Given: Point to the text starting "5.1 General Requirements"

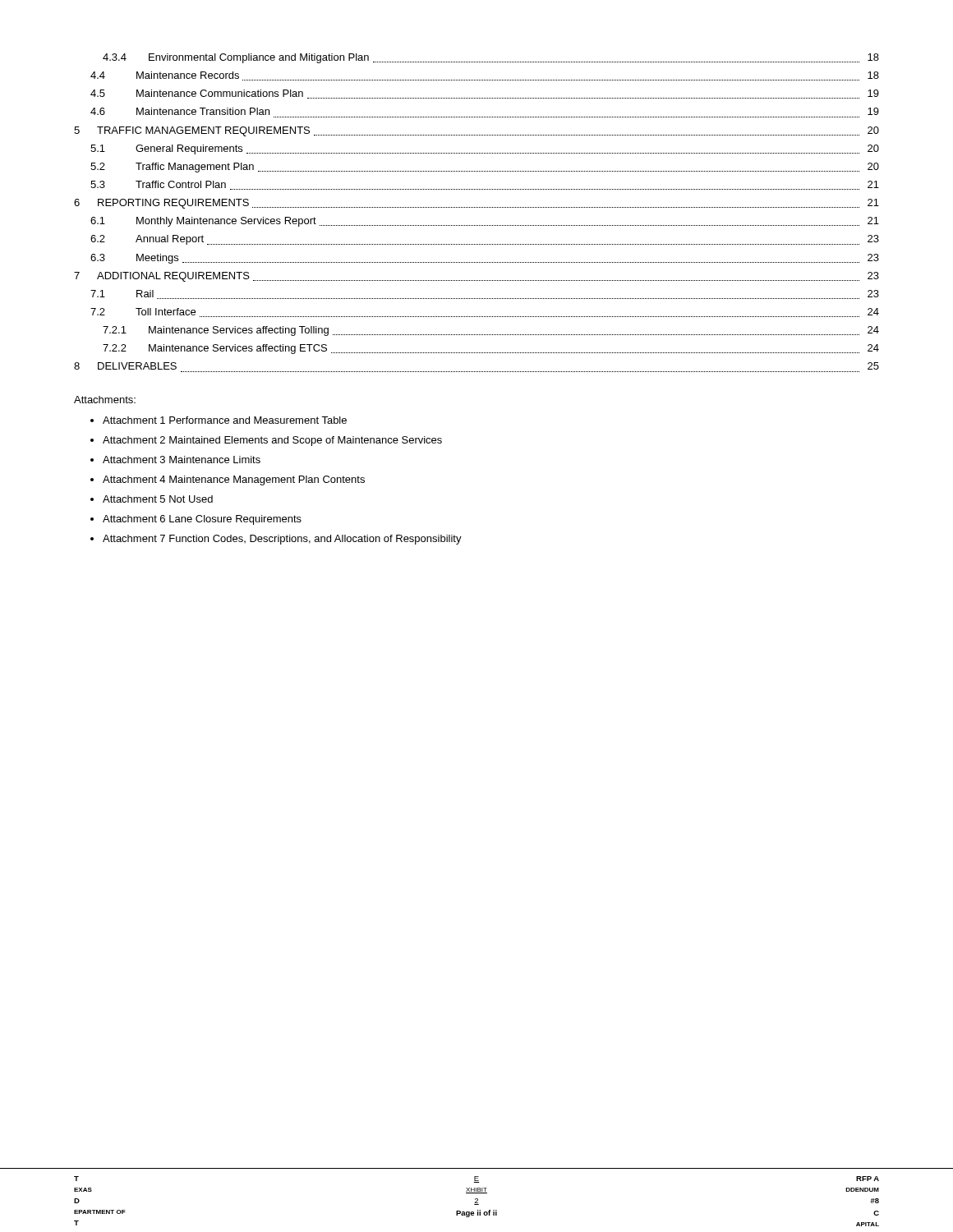Looking at the screenshot, I should point(476,148).
